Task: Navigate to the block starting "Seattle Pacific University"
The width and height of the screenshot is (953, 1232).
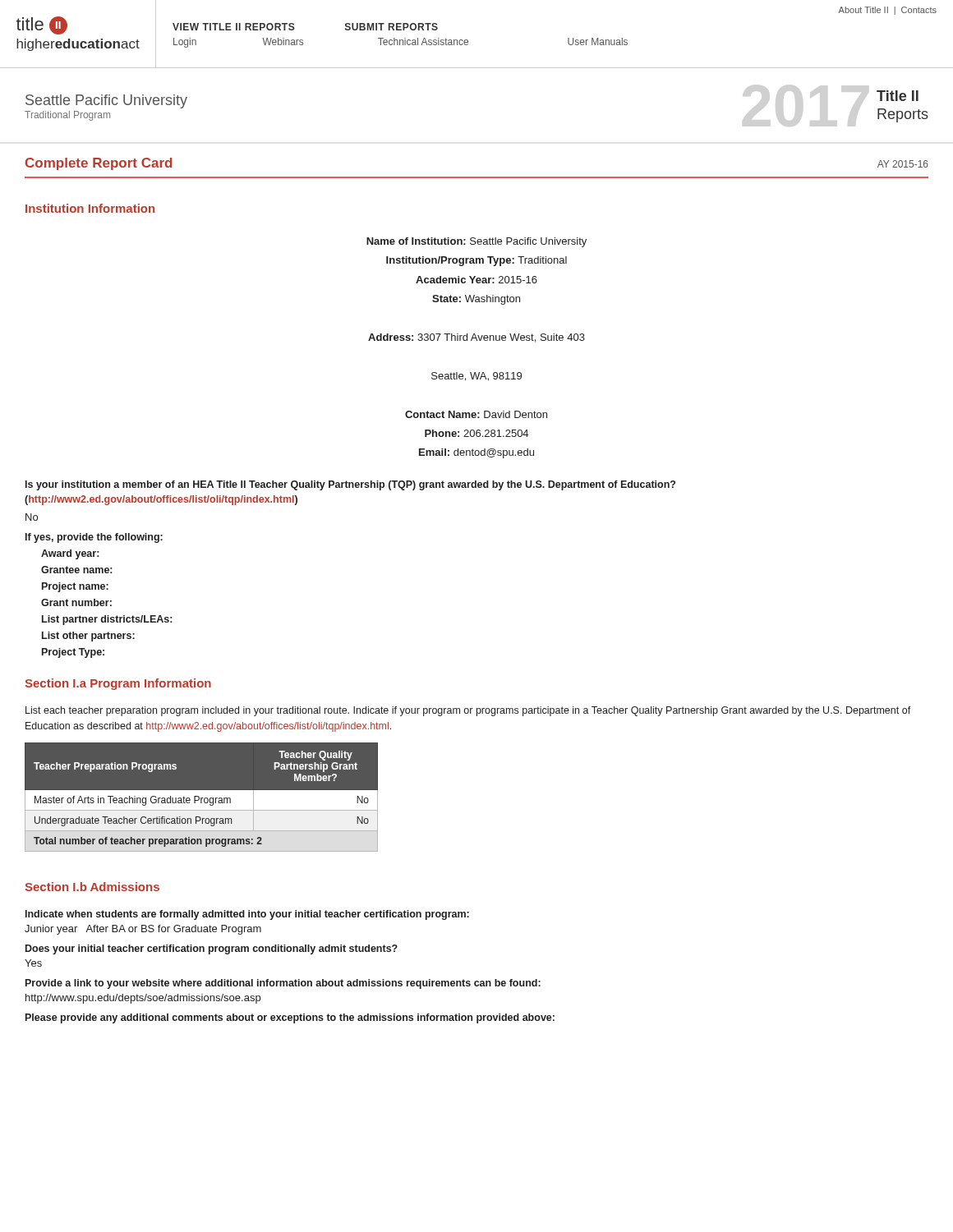Action: (x=106, y=100)
